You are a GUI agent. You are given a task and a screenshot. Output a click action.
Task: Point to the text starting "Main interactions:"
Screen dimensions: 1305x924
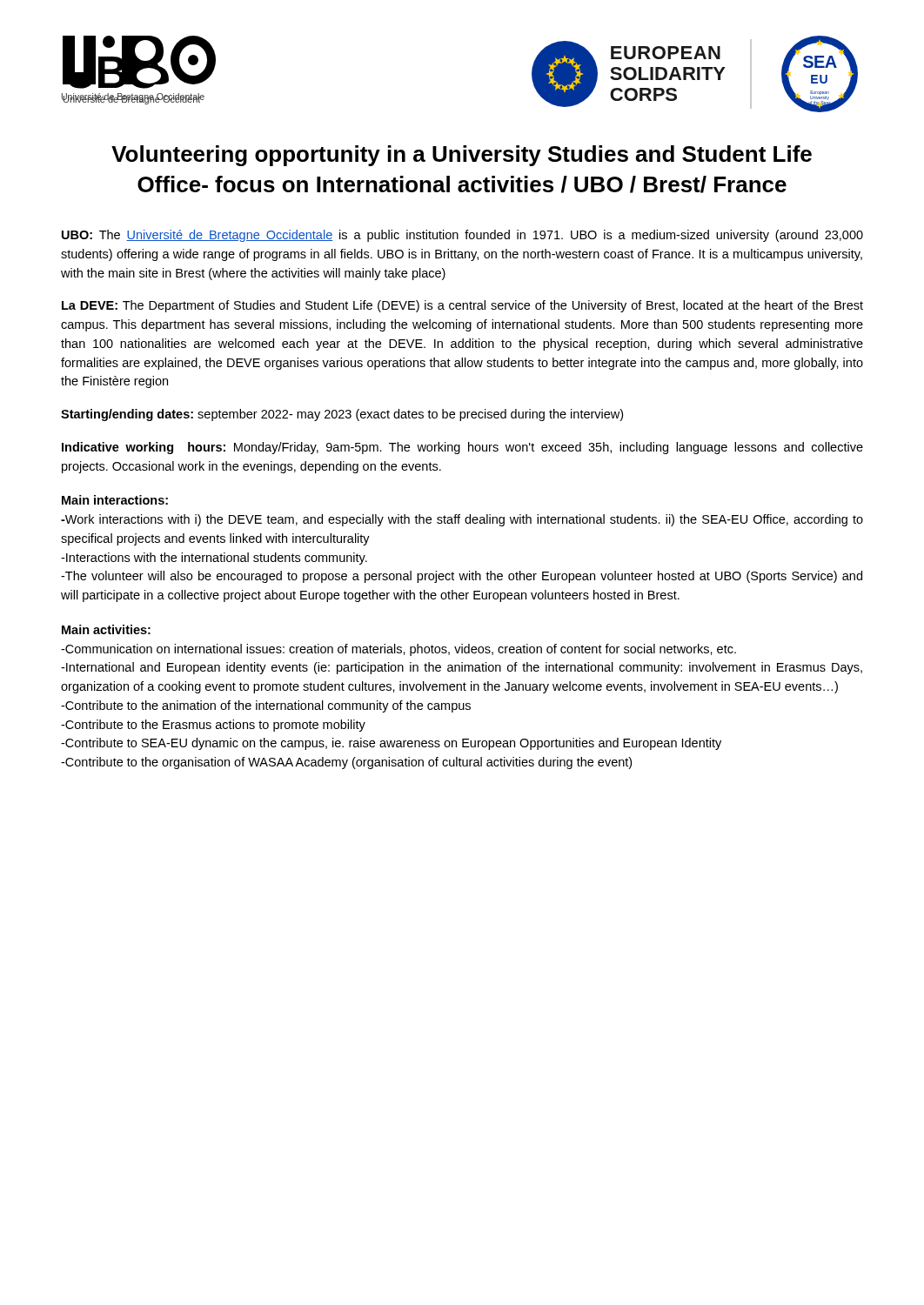(x=115, y=501)
